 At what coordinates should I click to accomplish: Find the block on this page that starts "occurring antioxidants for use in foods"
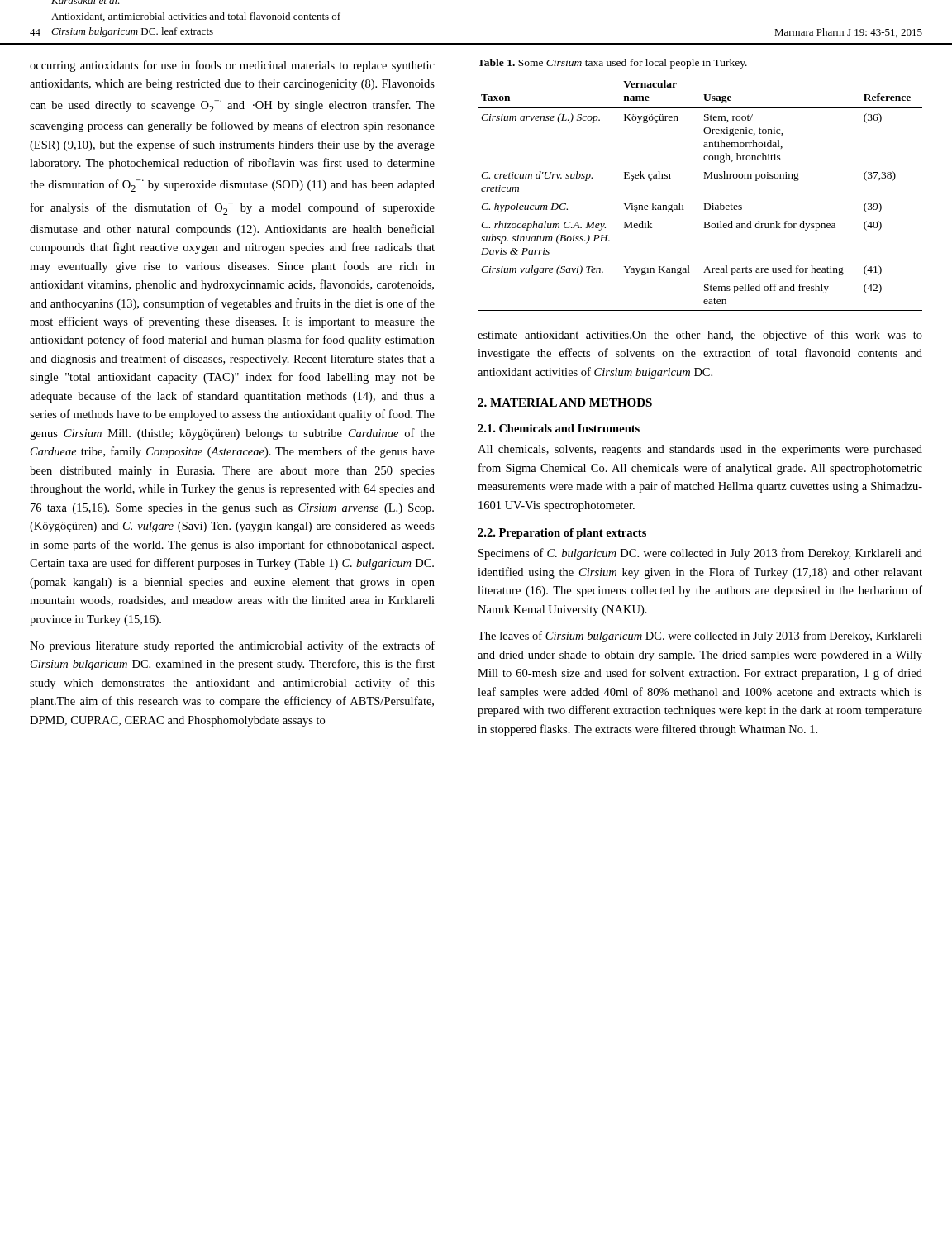point(232,393)
